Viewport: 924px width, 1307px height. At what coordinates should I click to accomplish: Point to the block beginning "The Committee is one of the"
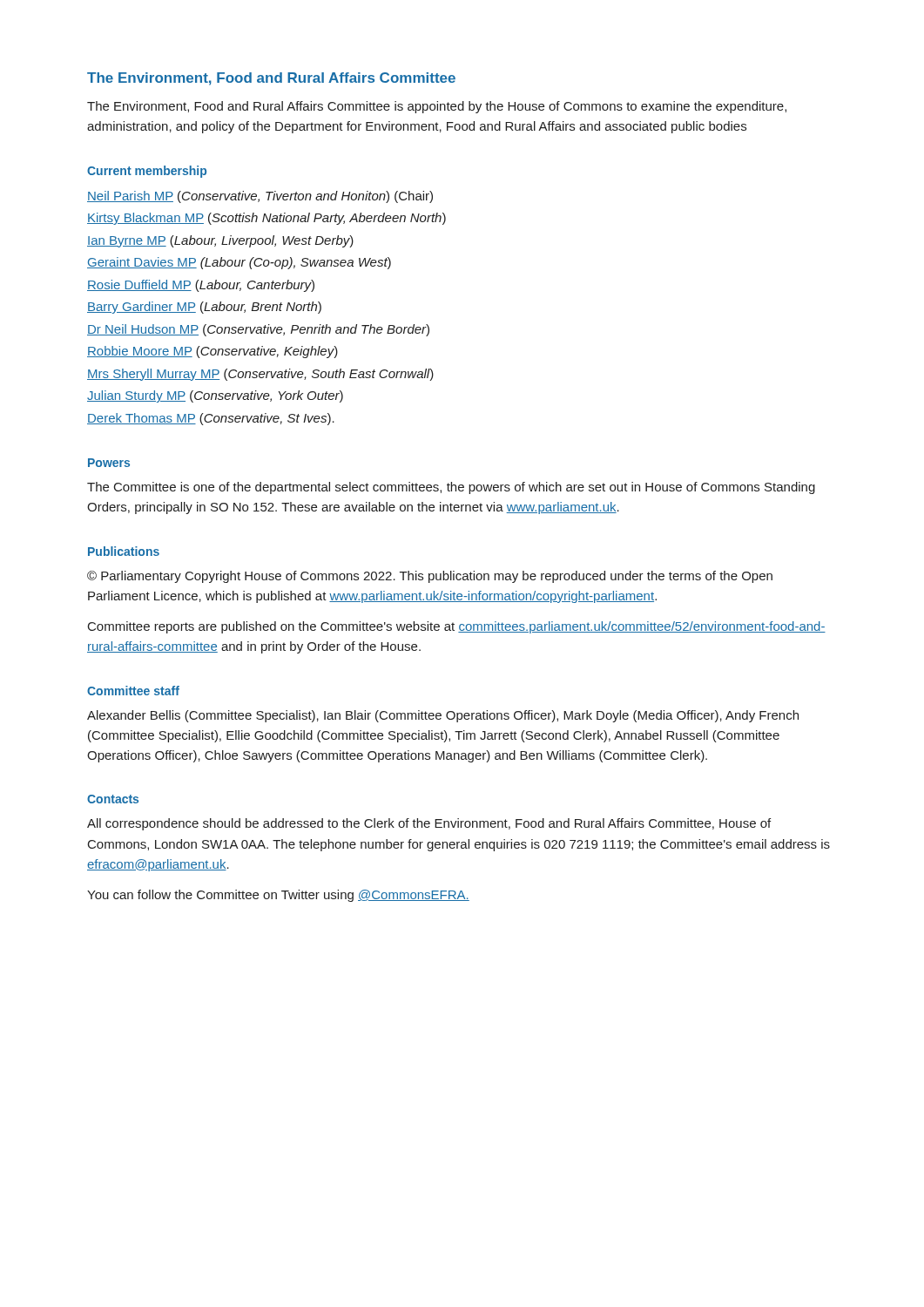pyautogui.click(x=451, y=497)
